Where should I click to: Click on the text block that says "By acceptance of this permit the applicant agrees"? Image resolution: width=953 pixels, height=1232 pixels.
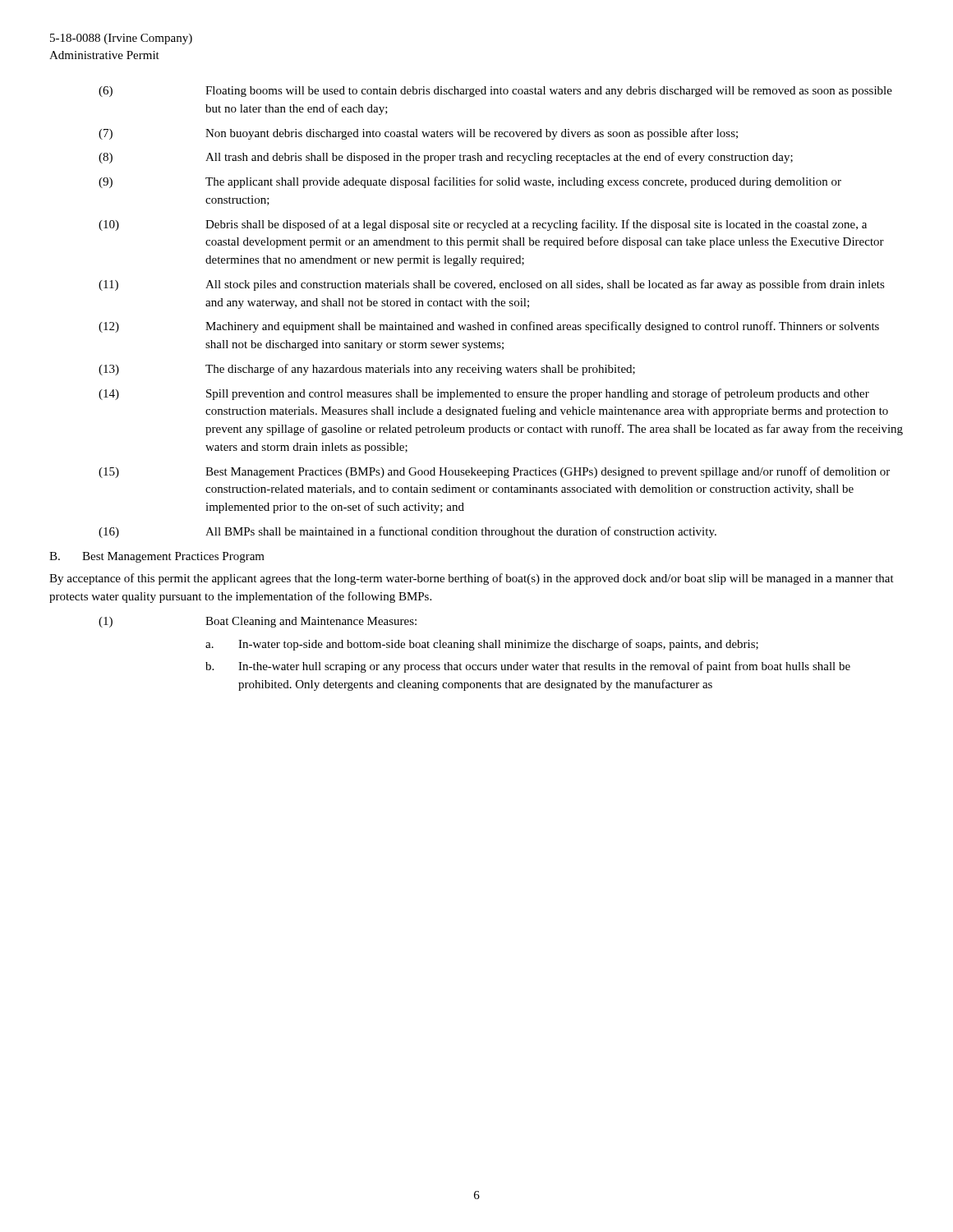[x=471, y=587]
